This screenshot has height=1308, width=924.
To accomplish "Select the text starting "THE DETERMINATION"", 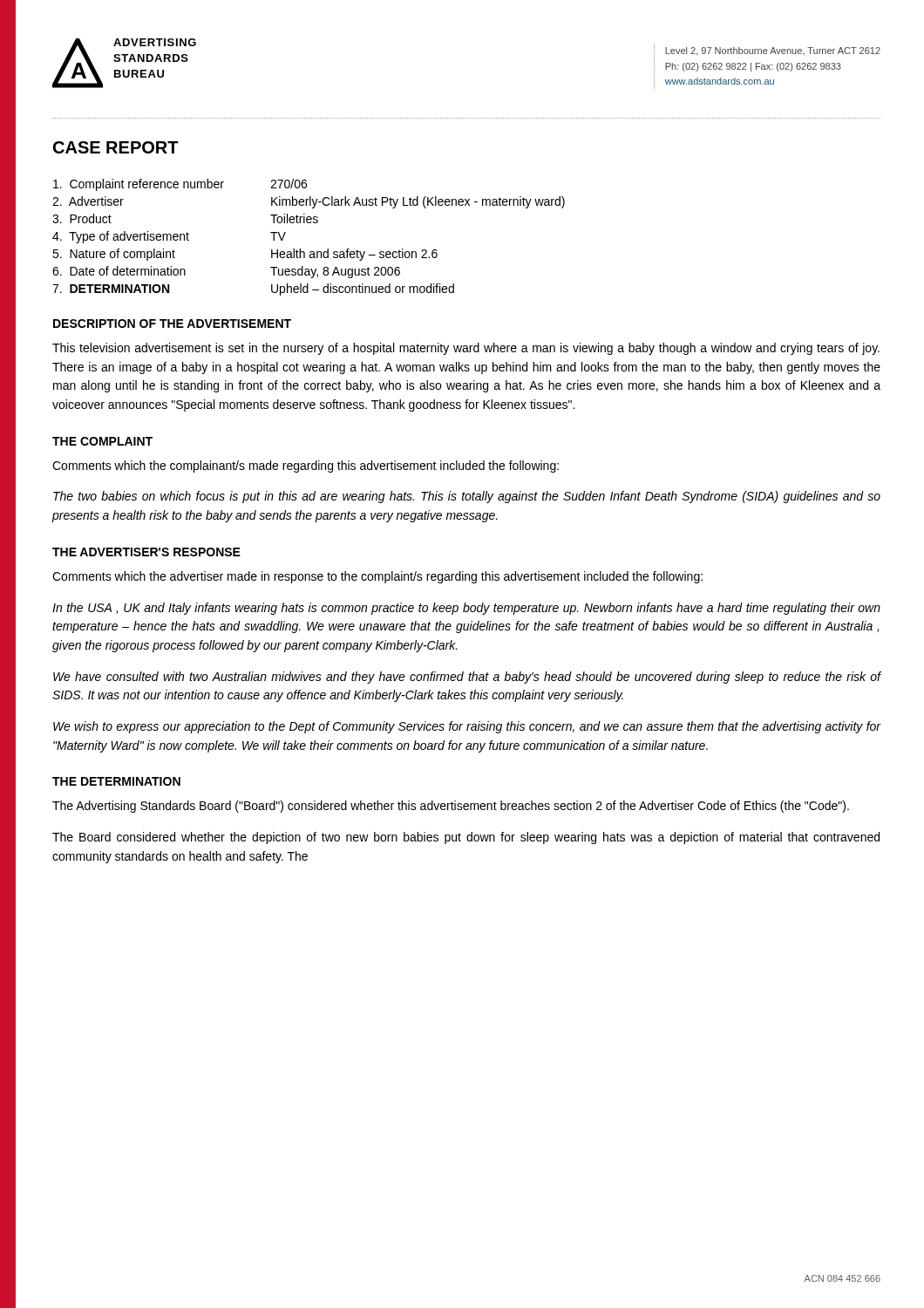I will [117, 782].
